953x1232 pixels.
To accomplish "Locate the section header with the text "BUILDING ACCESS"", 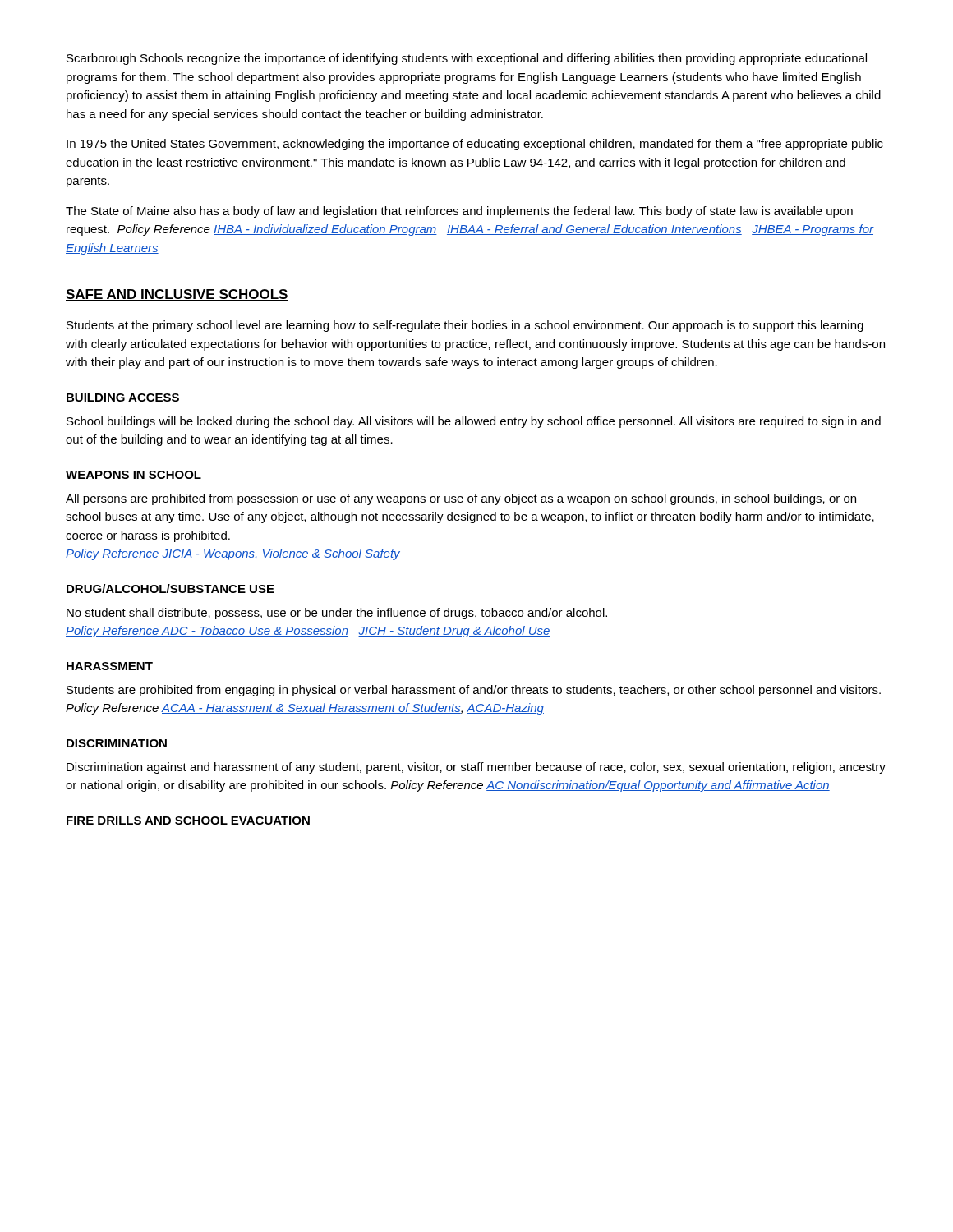I will click(123, 397).
